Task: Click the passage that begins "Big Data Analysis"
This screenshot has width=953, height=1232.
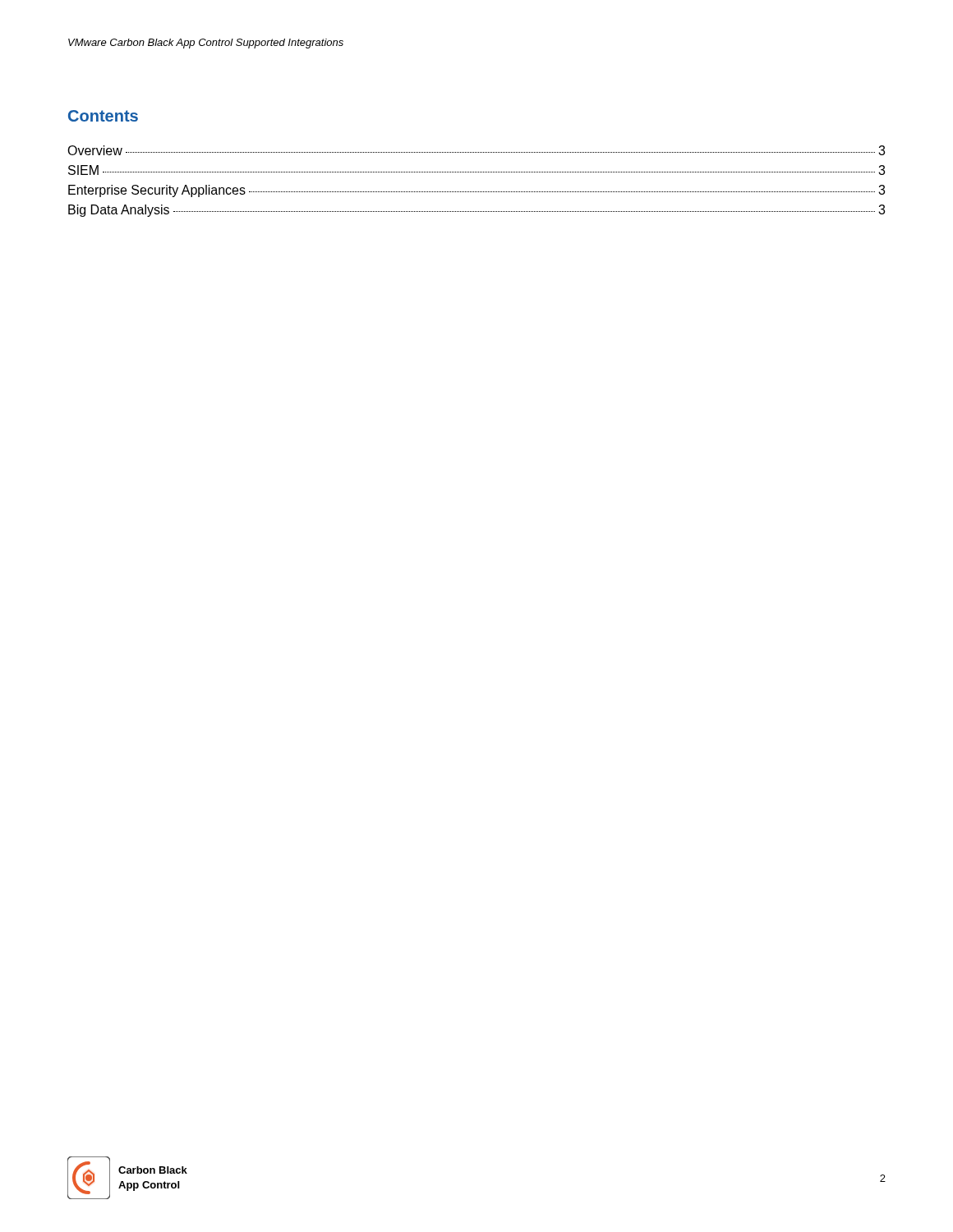Action: (476, 210)
